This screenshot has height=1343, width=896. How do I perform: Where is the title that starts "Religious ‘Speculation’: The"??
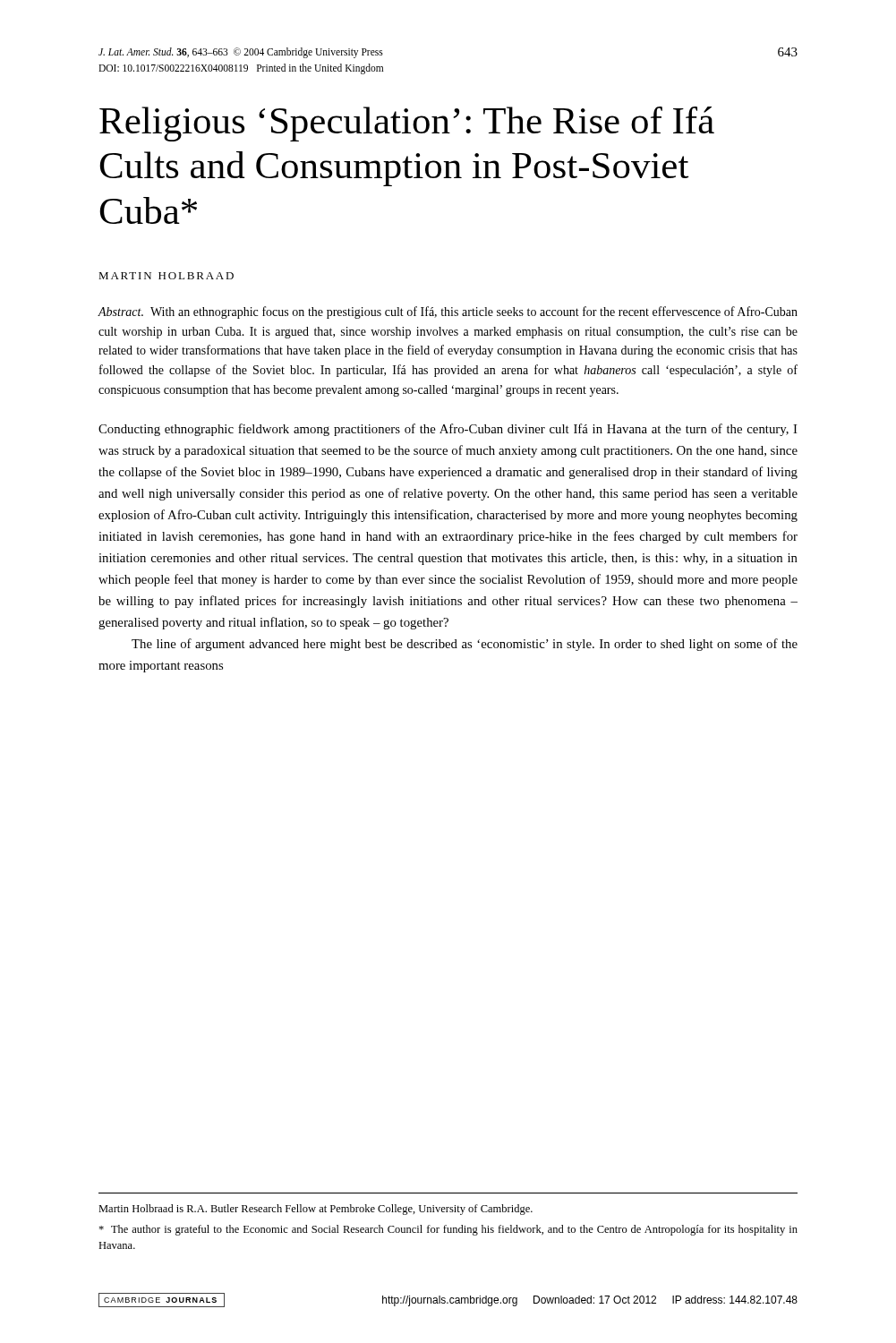[448, 166]
